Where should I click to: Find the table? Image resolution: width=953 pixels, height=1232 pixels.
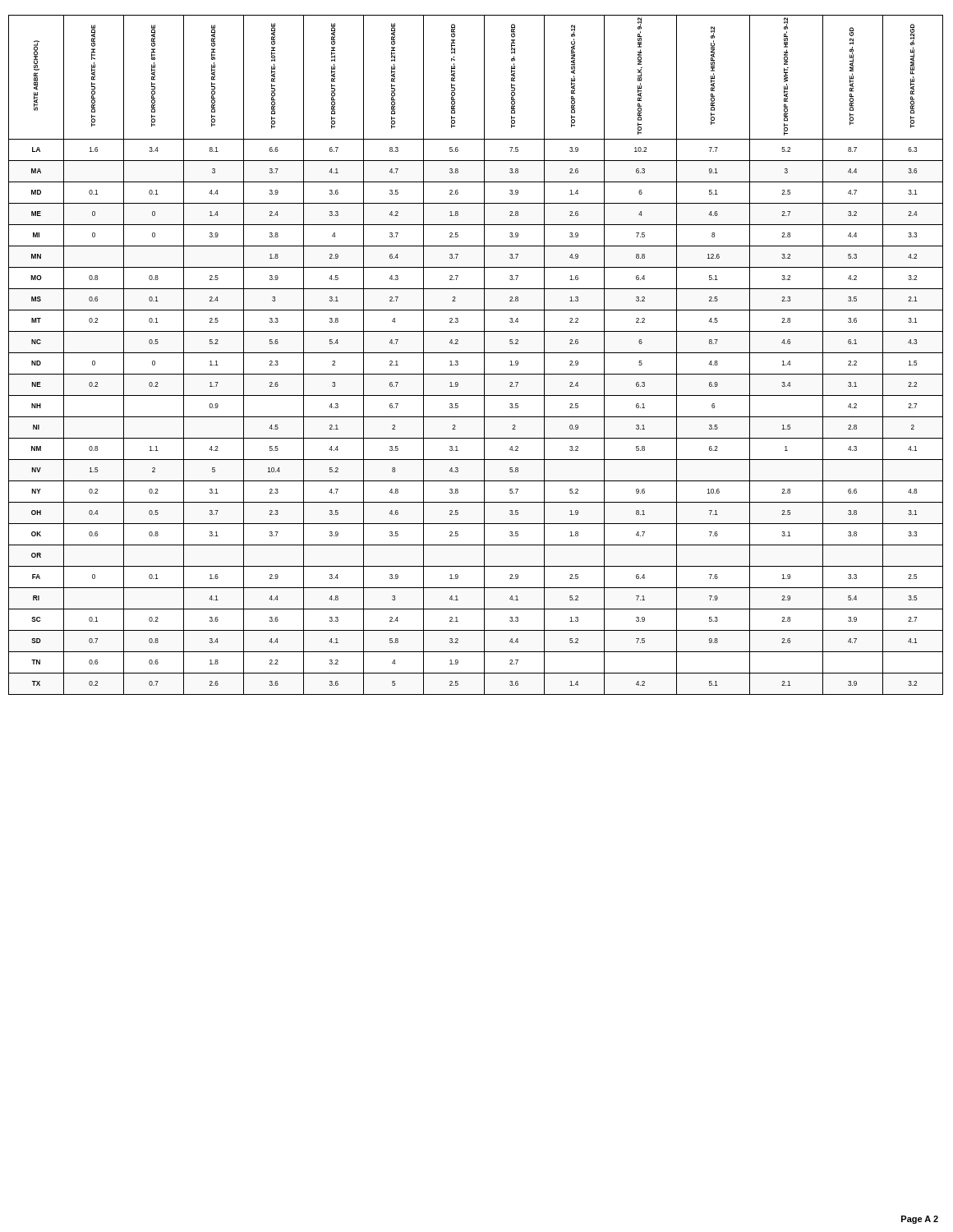click(x=476, y=355)
